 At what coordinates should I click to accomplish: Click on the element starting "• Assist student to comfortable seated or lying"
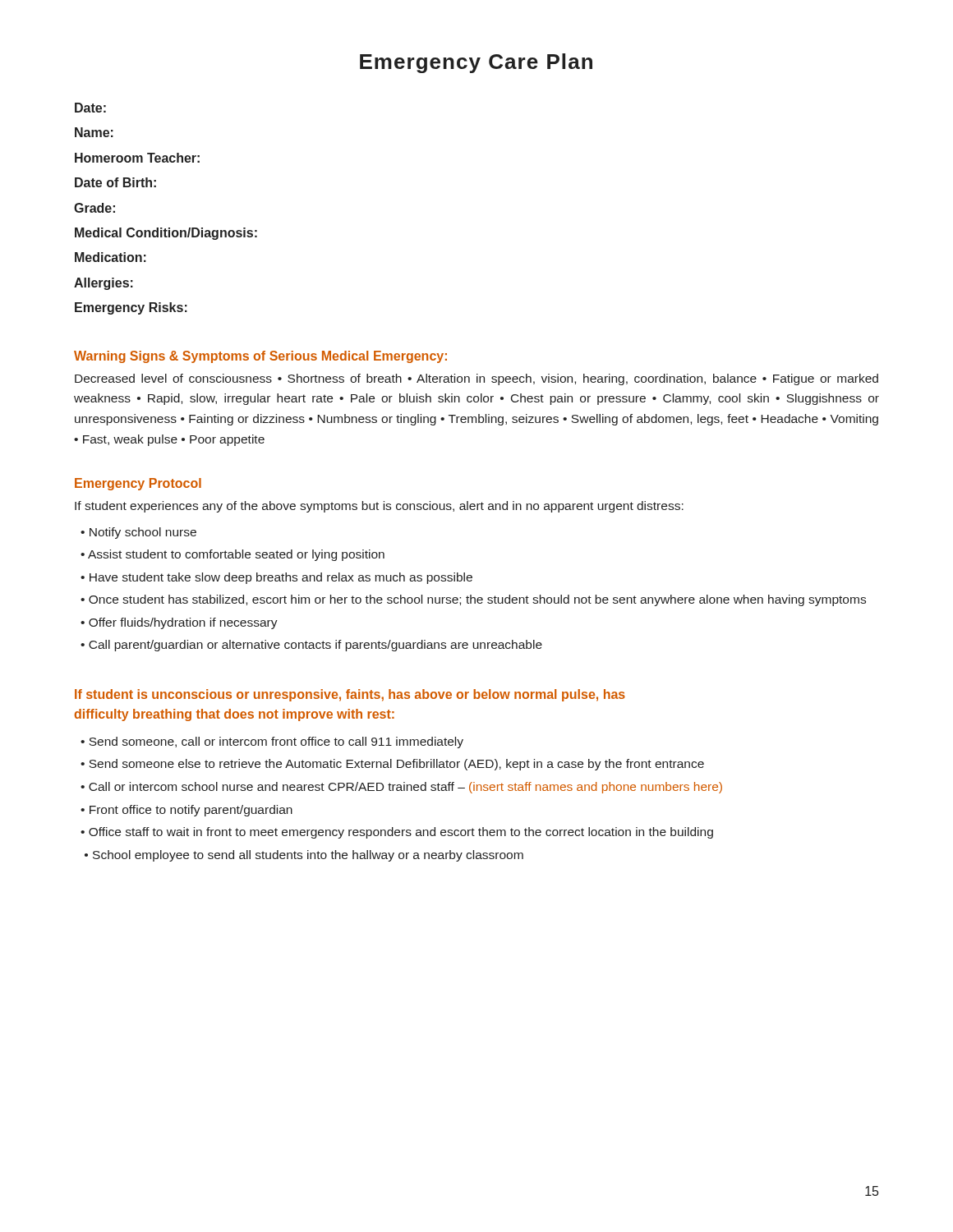[x=233, y=554]
